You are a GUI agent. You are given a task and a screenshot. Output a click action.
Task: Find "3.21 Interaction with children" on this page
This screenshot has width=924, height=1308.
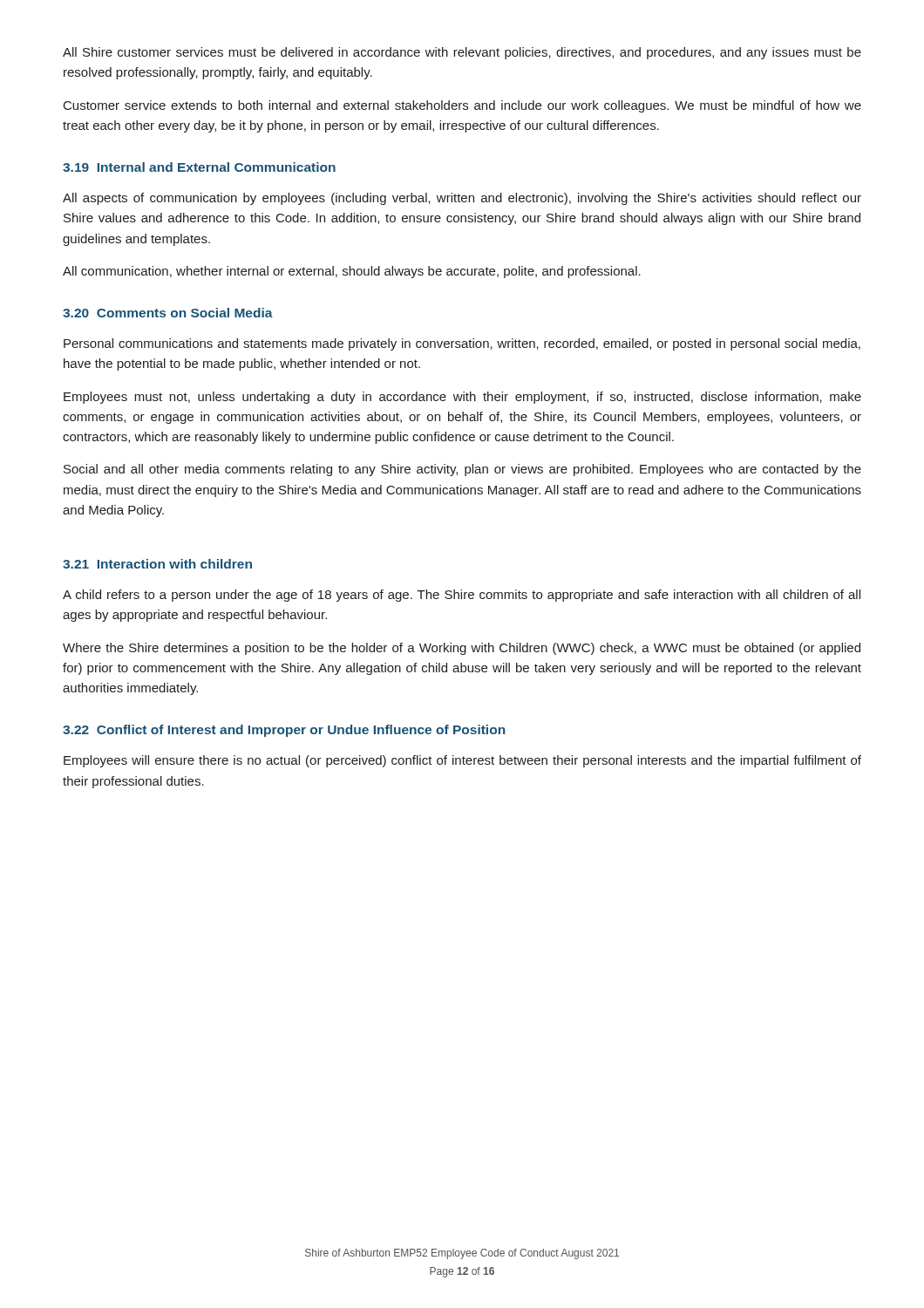(x=158, y=564)
